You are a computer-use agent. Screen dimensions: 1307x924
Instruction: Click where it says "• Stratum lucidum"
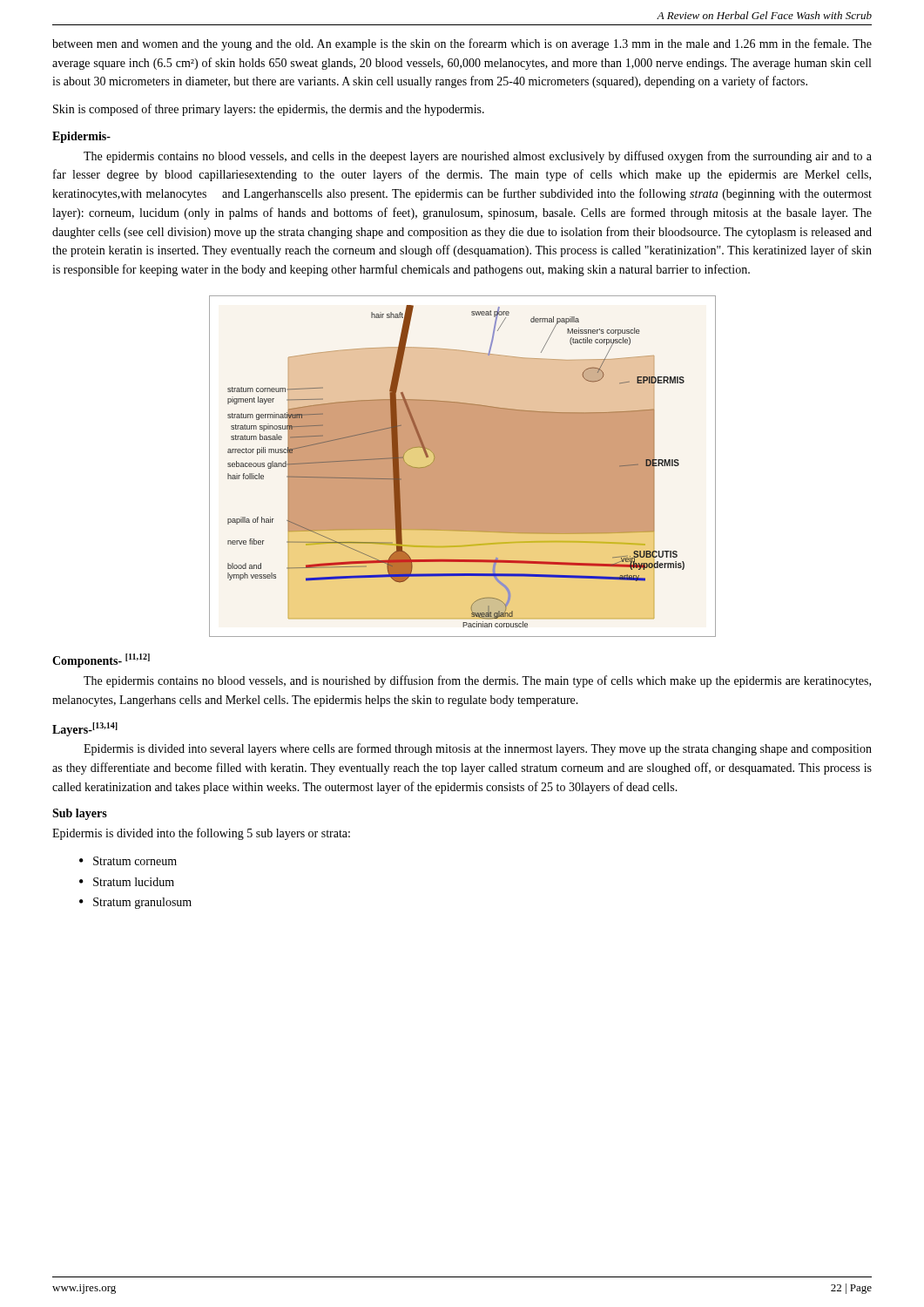click(x=126, y=882)
